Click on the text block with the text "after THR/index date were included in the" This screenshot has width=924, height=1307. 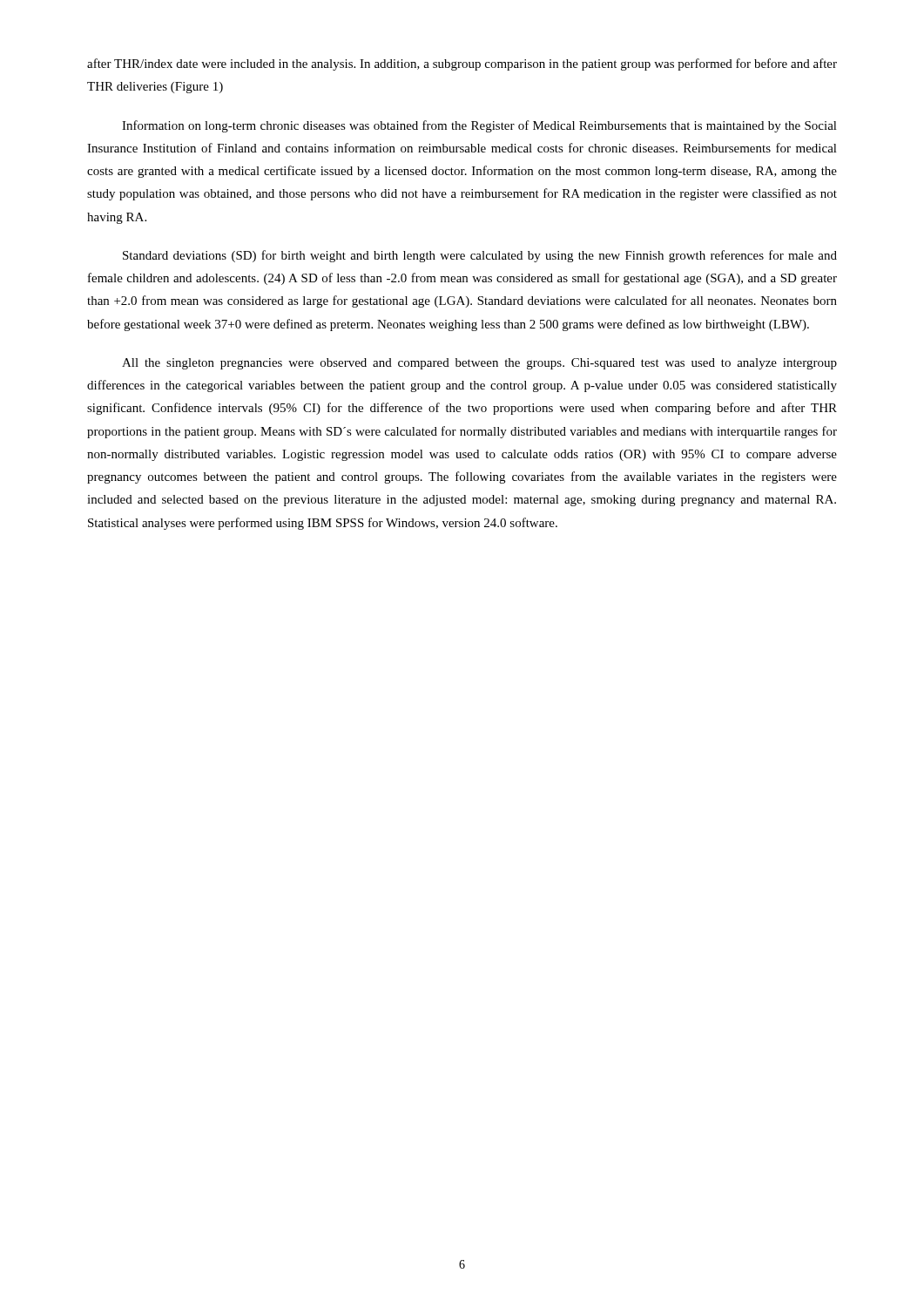pyautogui.click(x=462, y=293)
